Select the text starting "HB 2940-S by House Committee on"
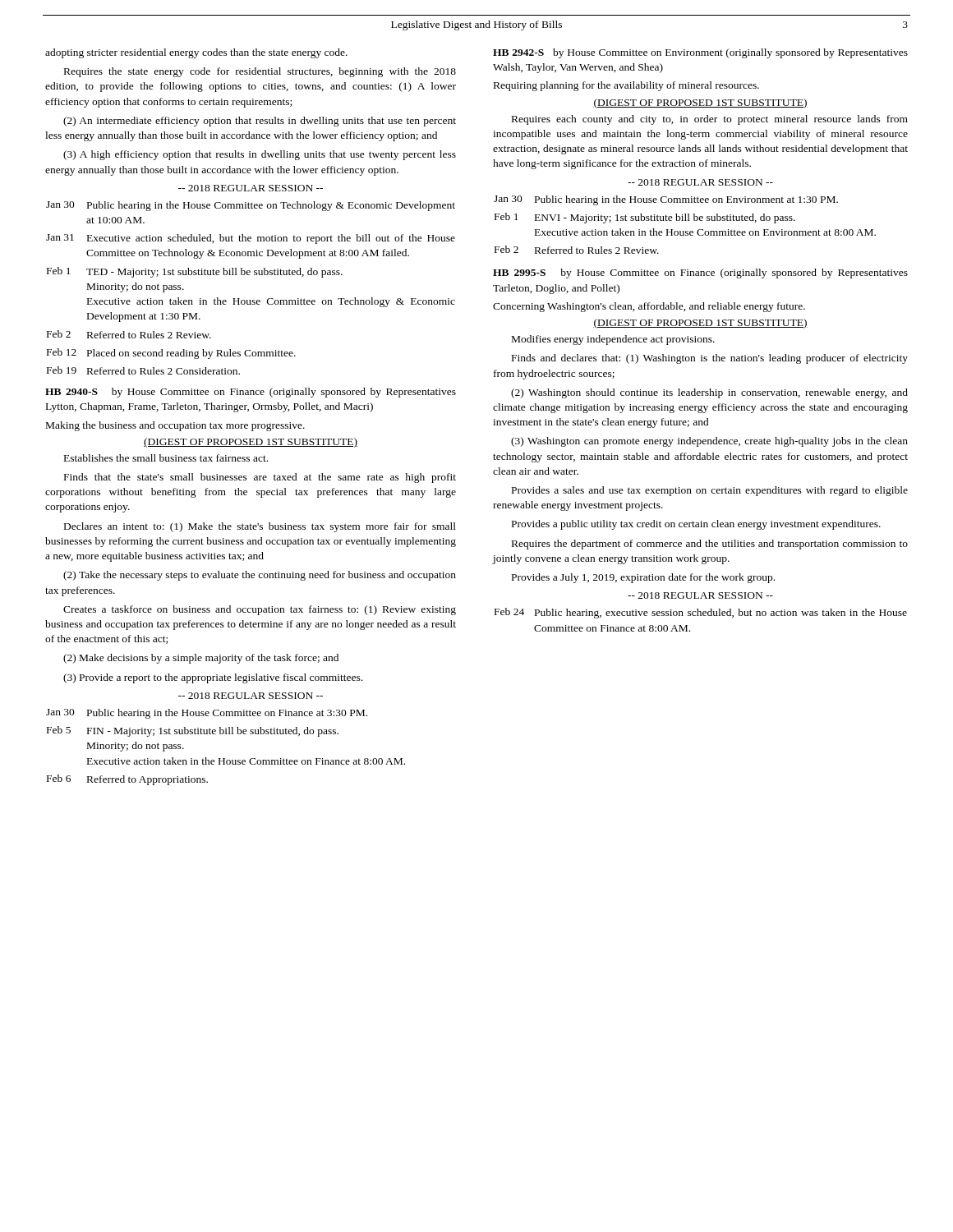The image size is (953, 1232). (251, 399)
